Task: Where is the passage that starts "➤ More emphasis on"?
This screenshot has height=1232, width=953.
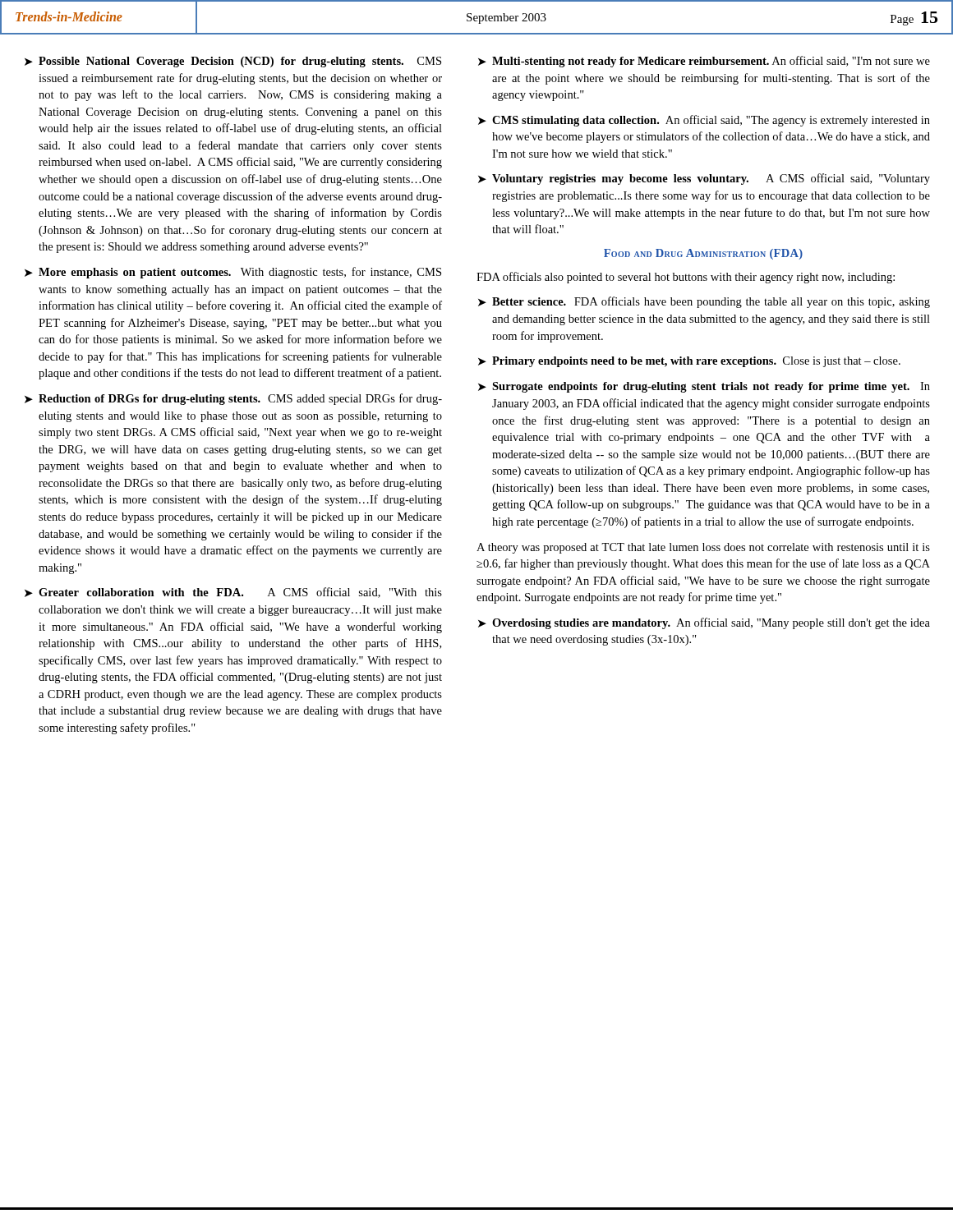Action: [x=232, y=323]
